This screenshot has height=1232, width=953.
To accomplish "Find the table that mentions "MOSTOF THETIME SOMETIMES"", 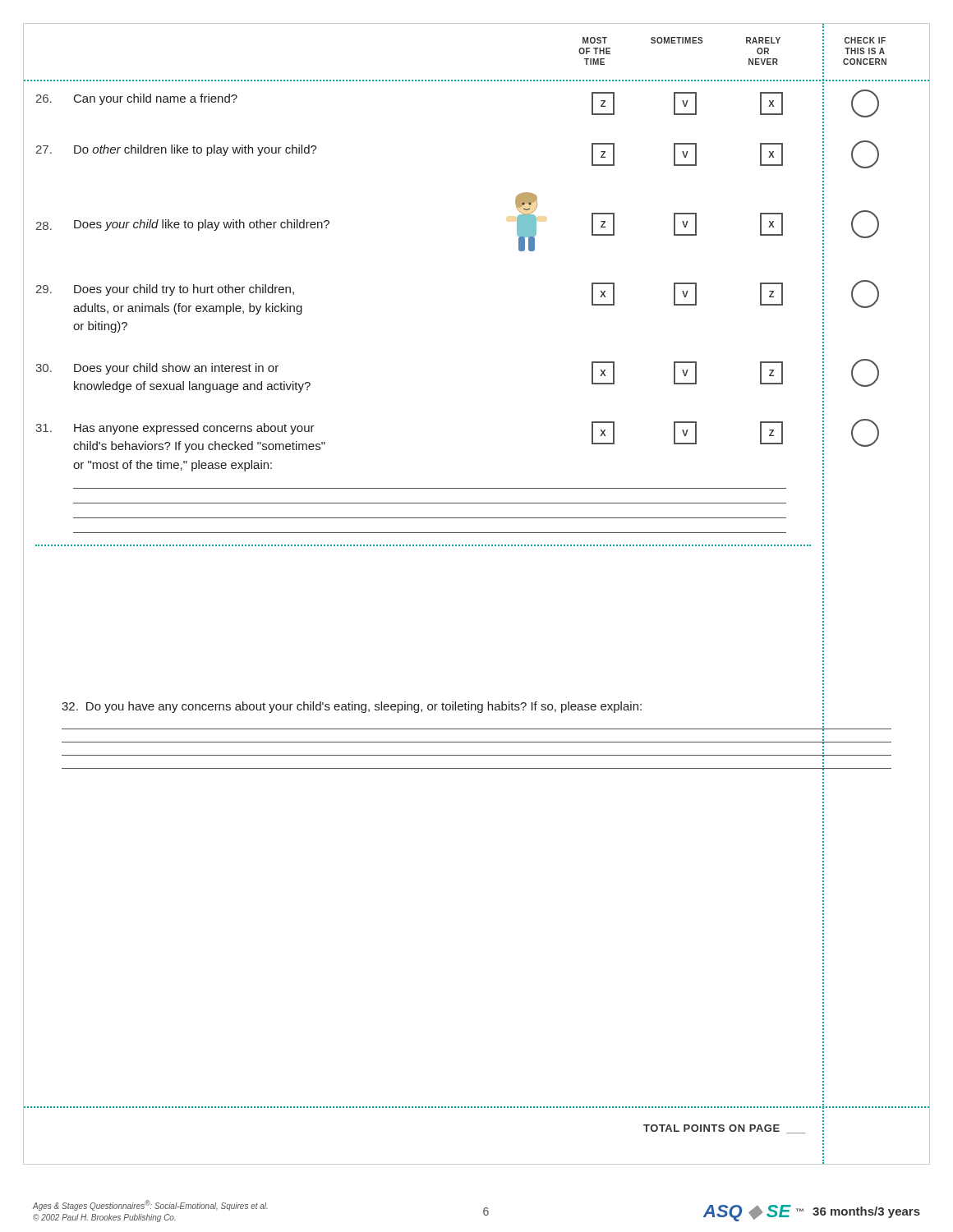I will [476, 51].
